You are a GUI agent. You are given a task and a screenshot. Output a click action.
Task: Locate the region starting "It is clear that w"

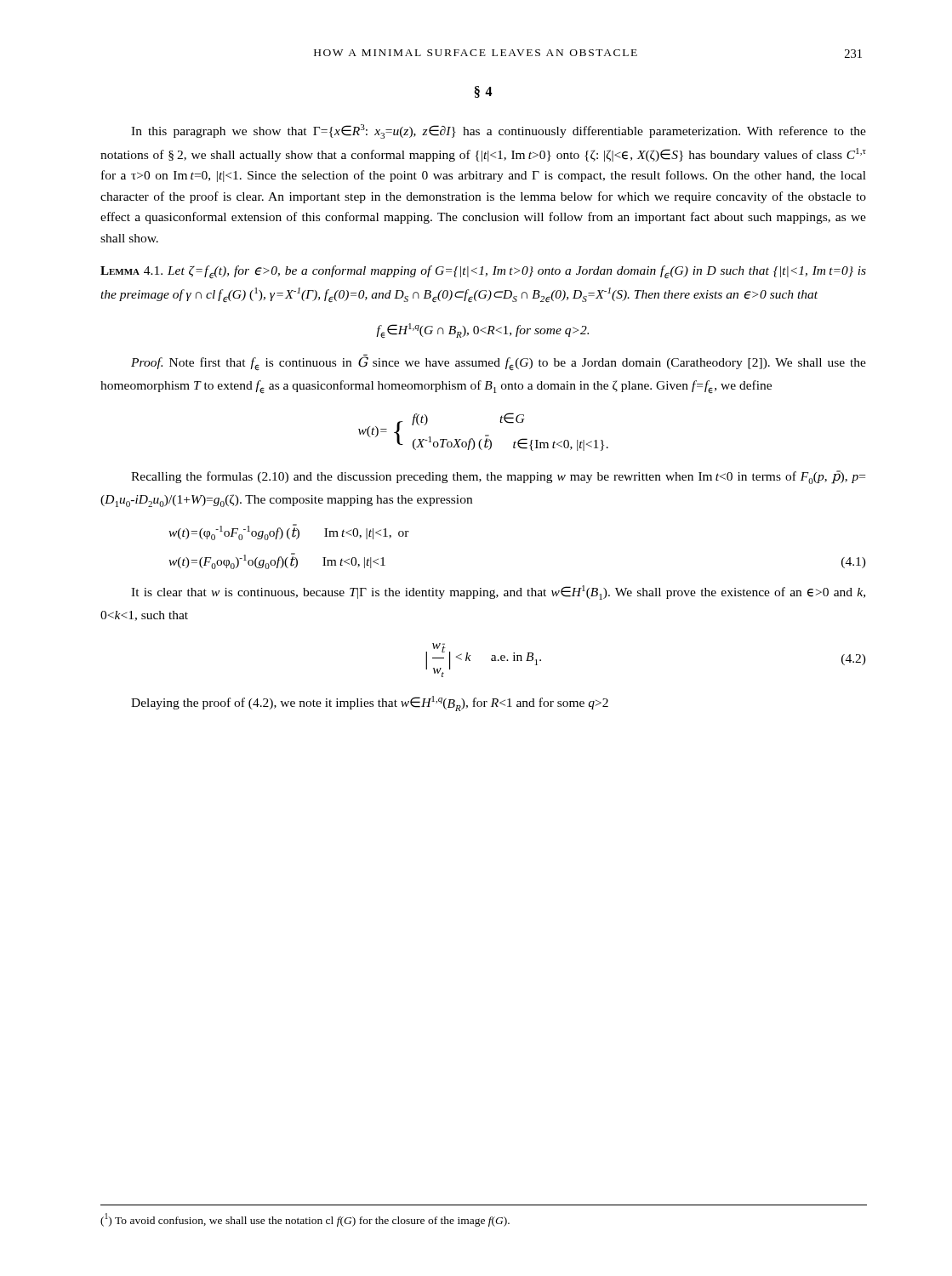click(483, 602)
